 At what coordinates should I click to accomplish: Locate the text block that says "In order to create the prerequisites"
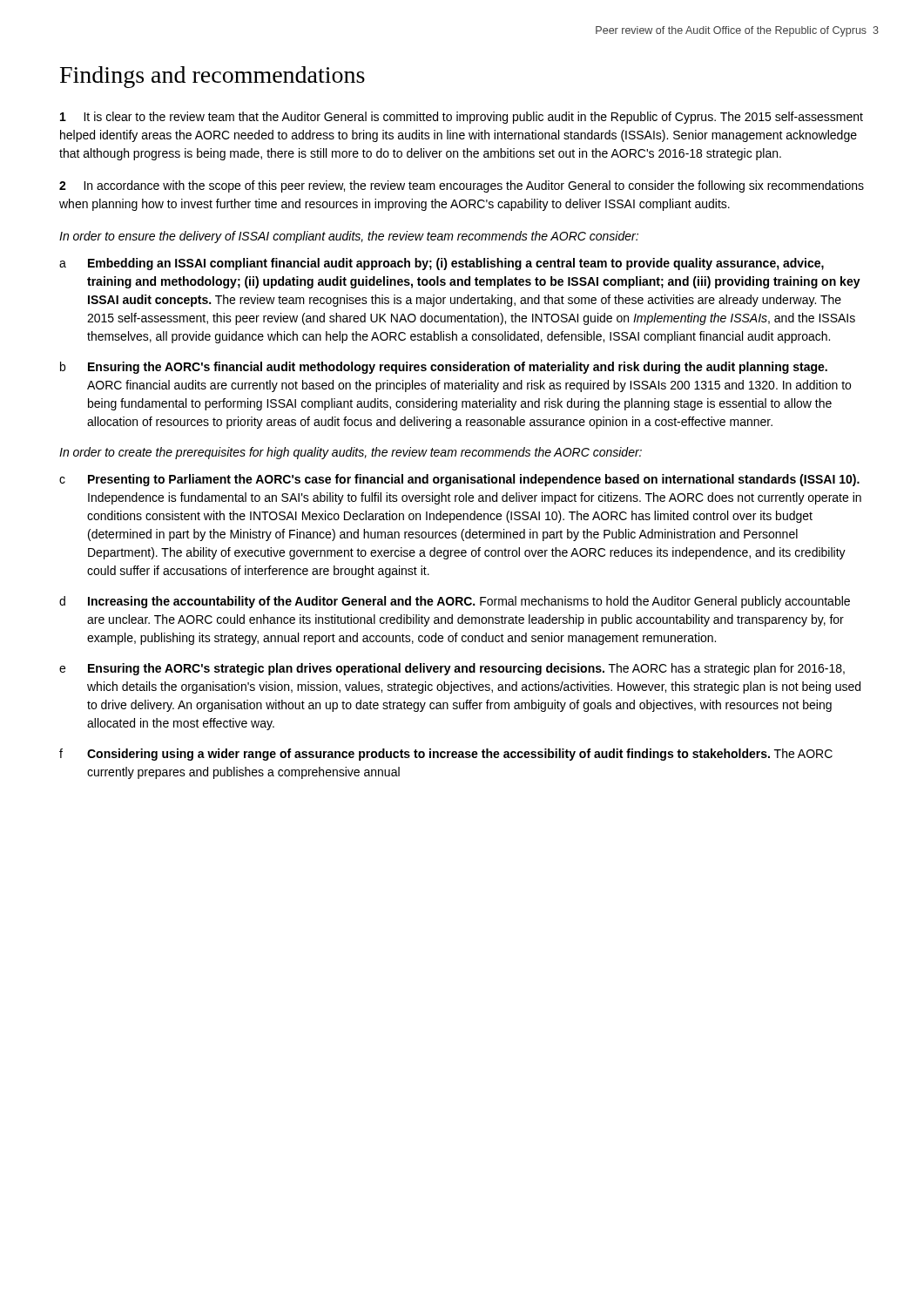[351, 452]
